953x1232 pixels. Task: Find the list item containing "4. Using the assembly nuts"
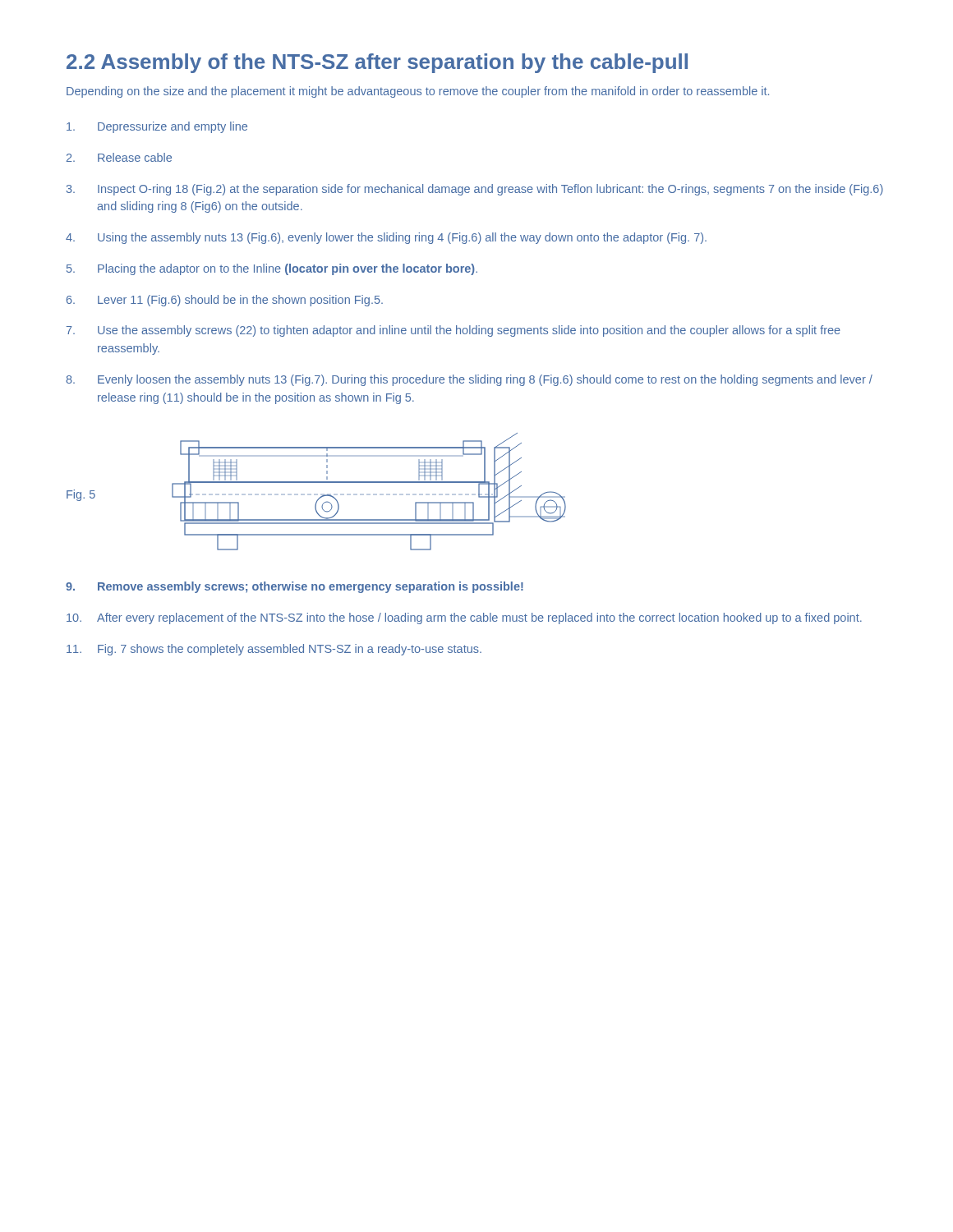coord(476,238)
